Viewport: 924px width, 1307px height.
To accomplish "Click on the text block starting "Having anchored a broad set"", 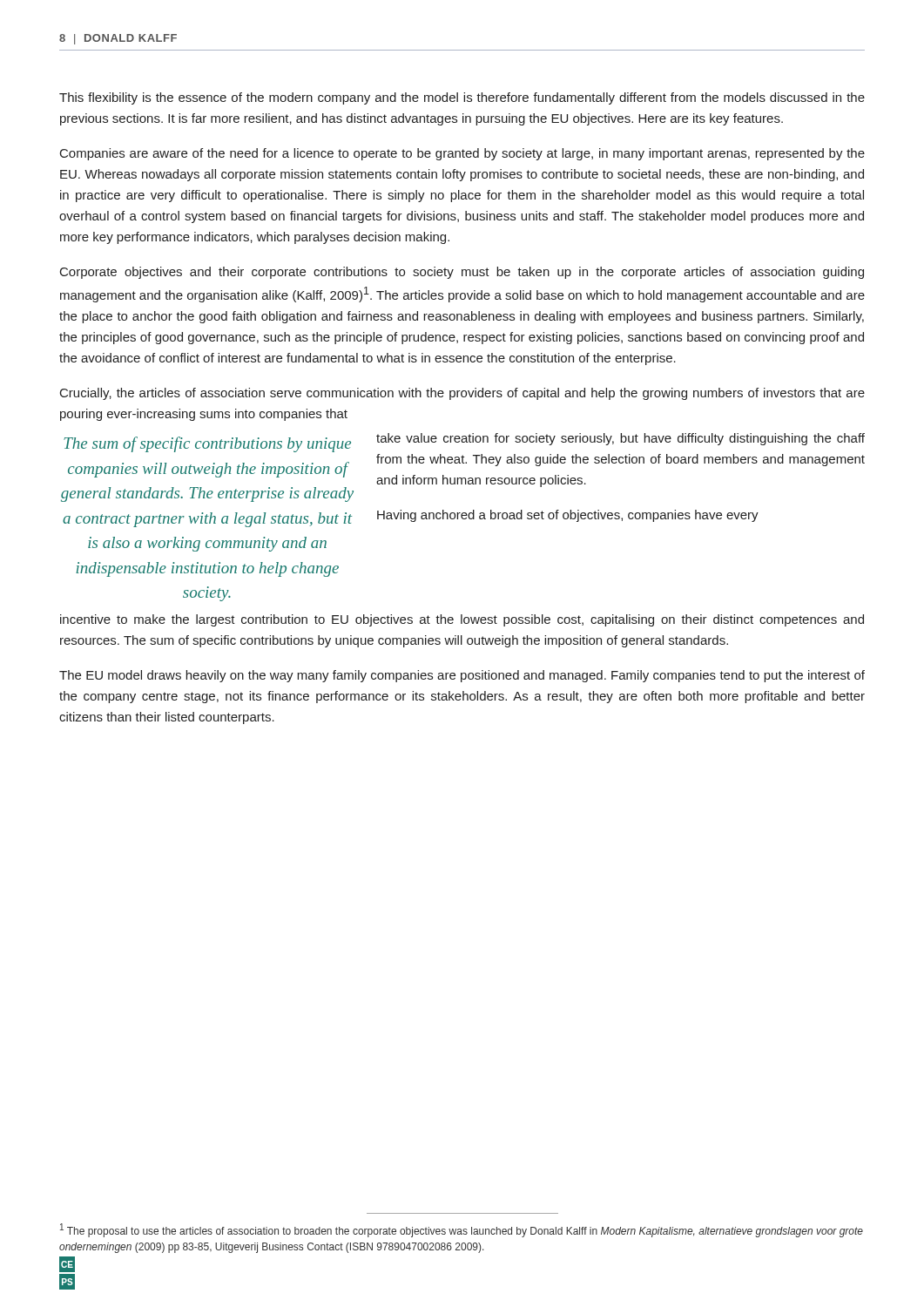I will coord(567,515).
